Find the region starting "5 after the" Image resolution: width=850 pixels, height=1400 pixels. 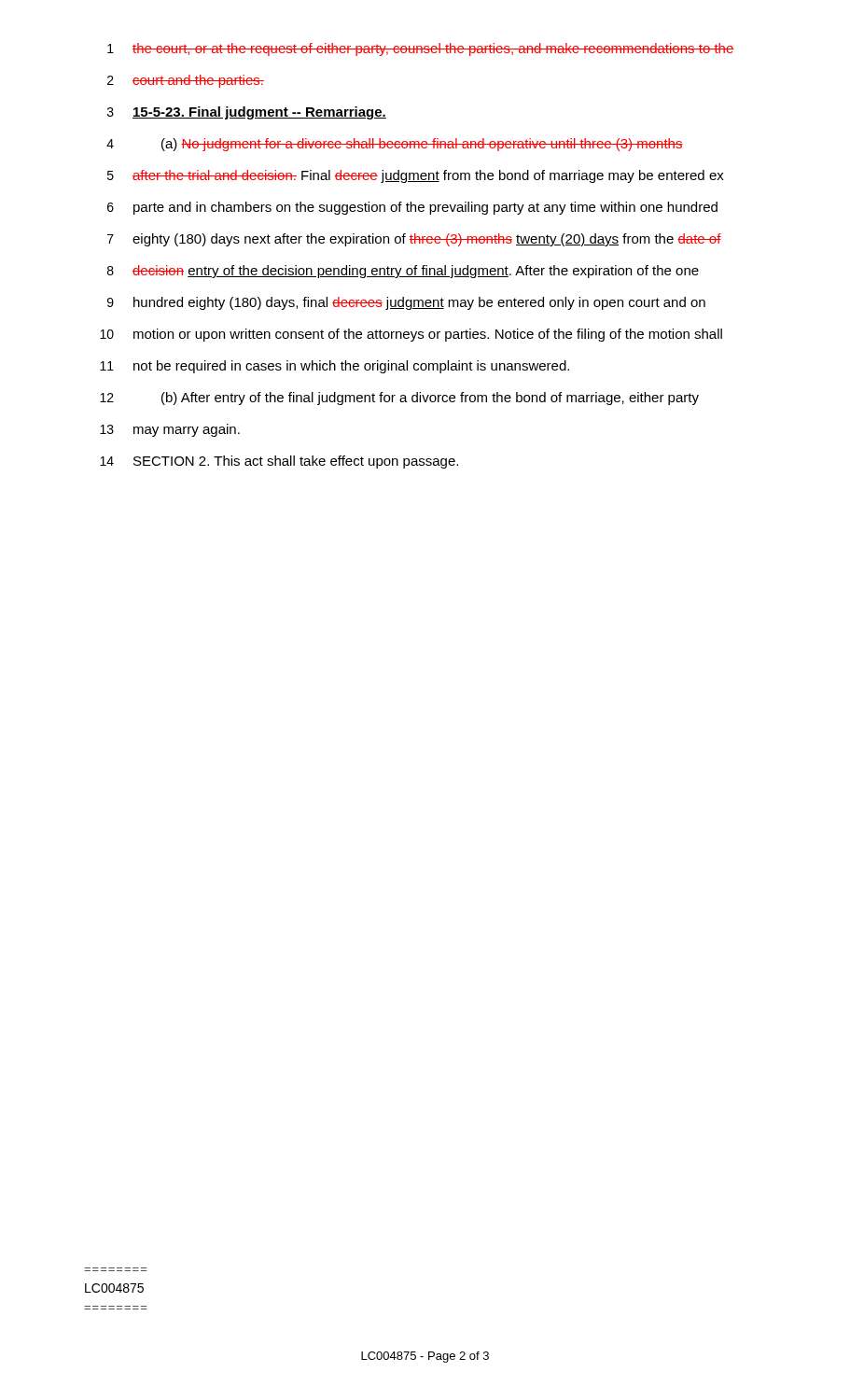pos(432,175)
